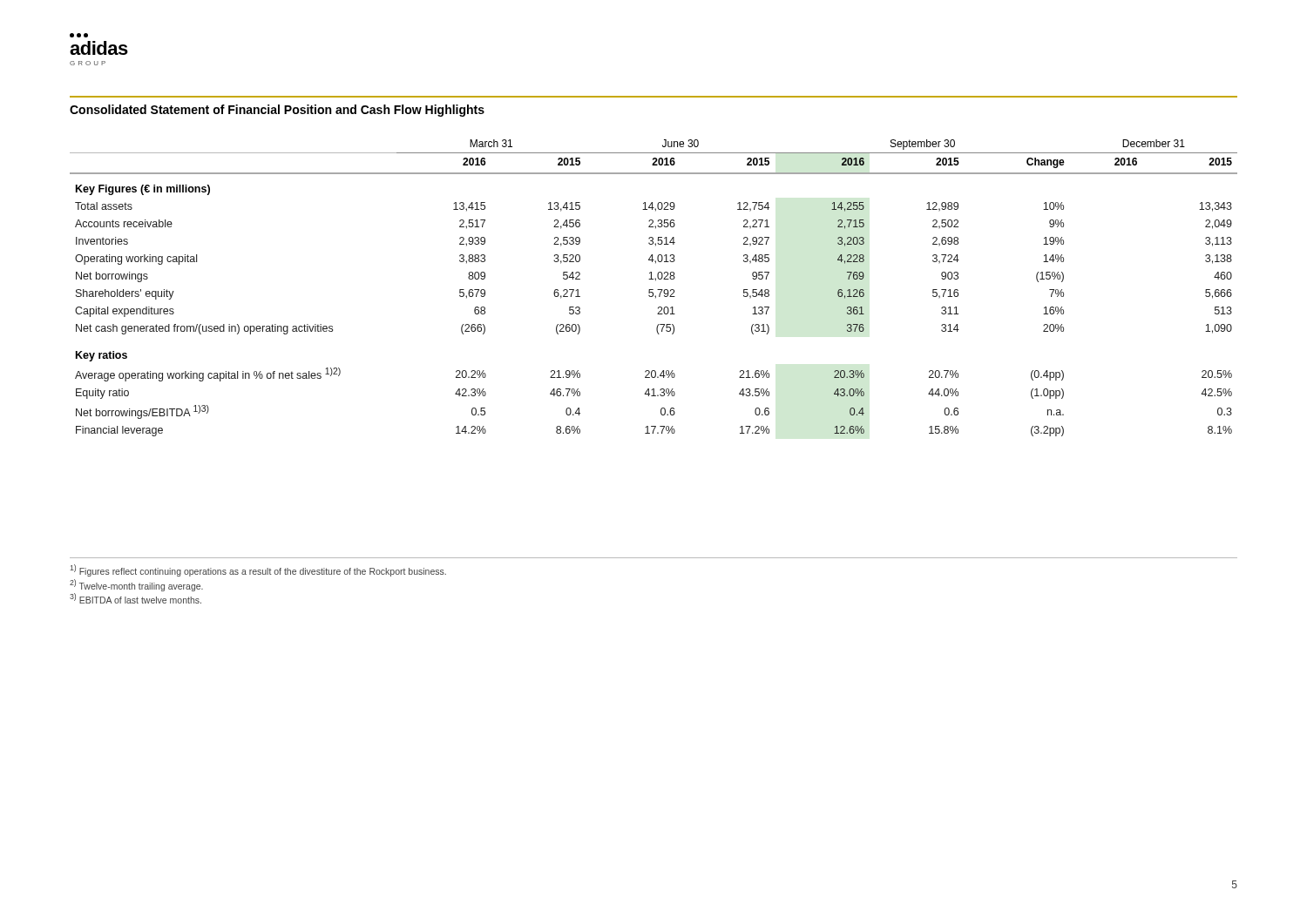This screenshot has width=1307, height=924.
Task: Find the passage starting "1) Figures reflect continuing operations"
Action: click(x=258, y=570)
